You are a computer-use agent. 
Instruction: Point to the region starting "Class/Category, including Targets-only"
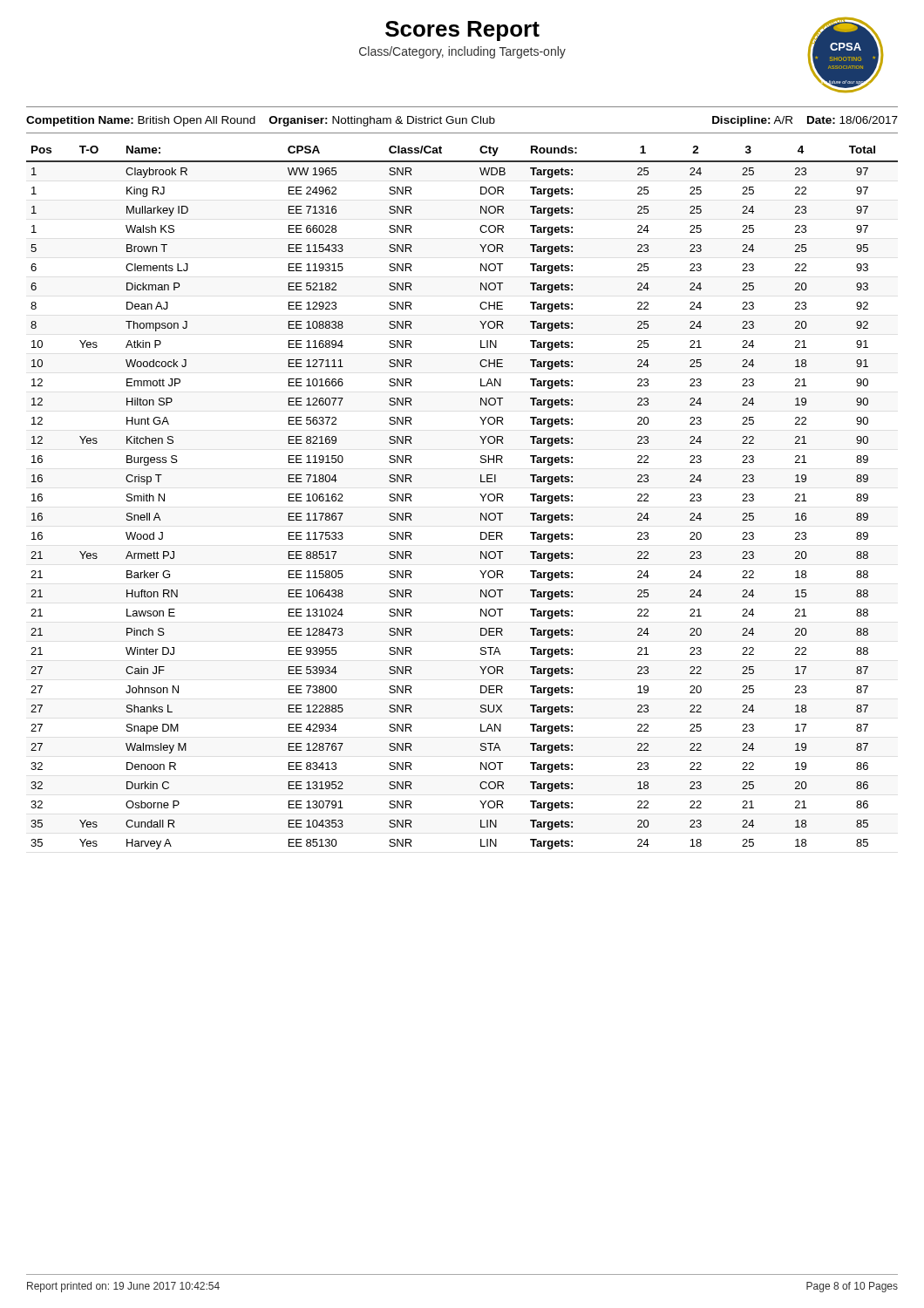coord(462,51)
